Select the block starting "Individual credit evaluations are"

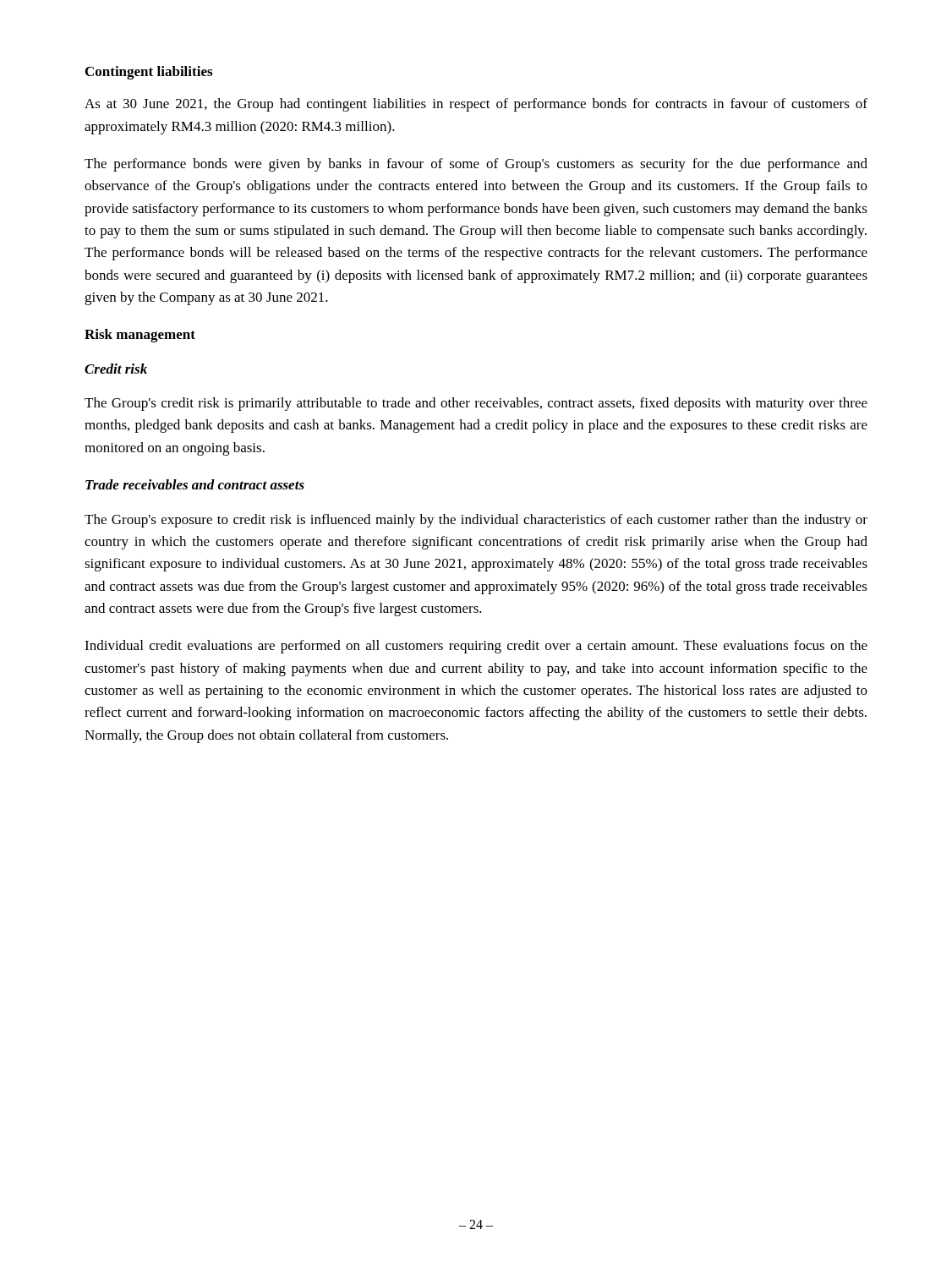click(476, 690)
